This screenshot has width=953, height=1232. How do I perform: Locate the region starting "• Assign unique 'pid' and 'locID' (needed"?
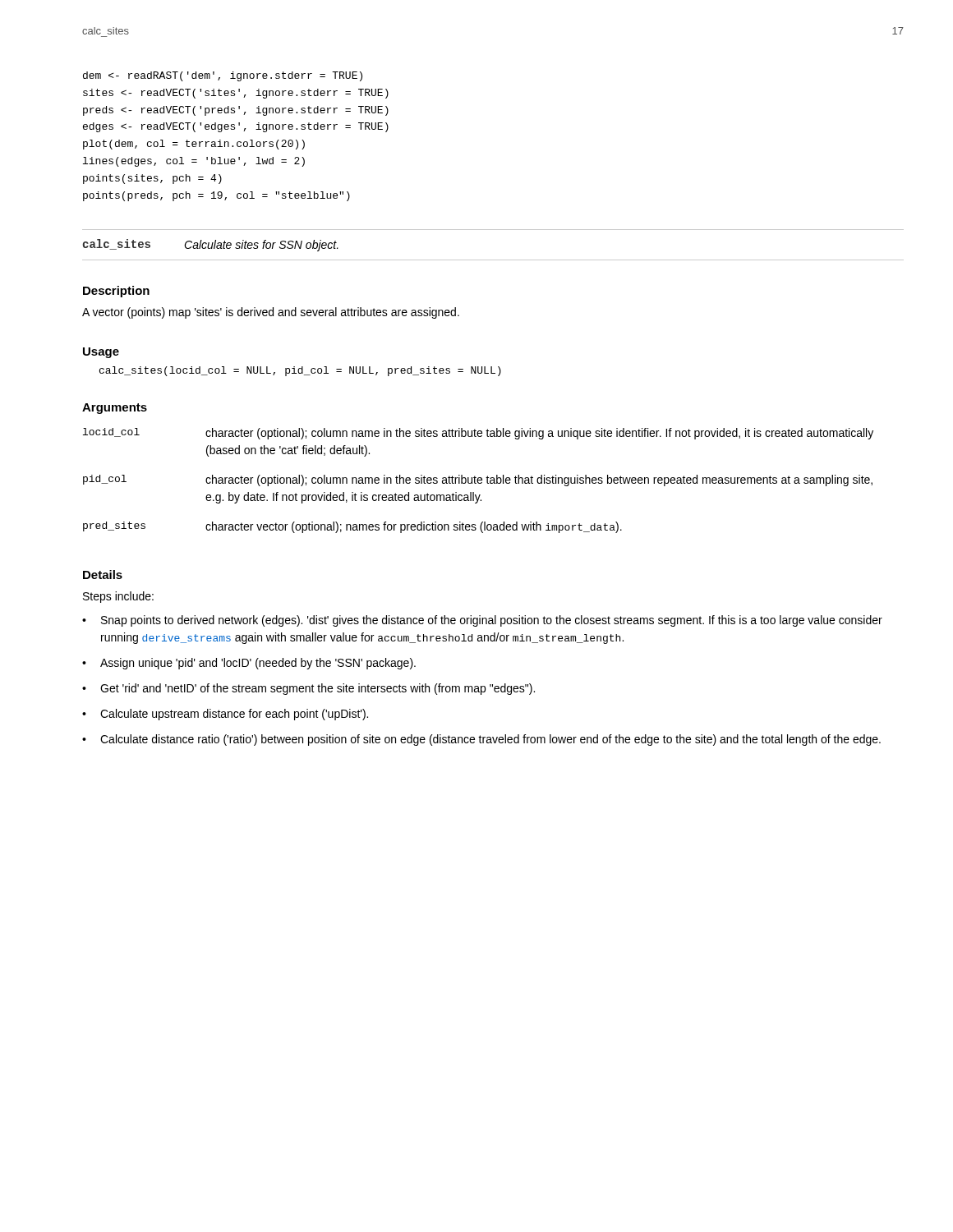pos(249,664)
